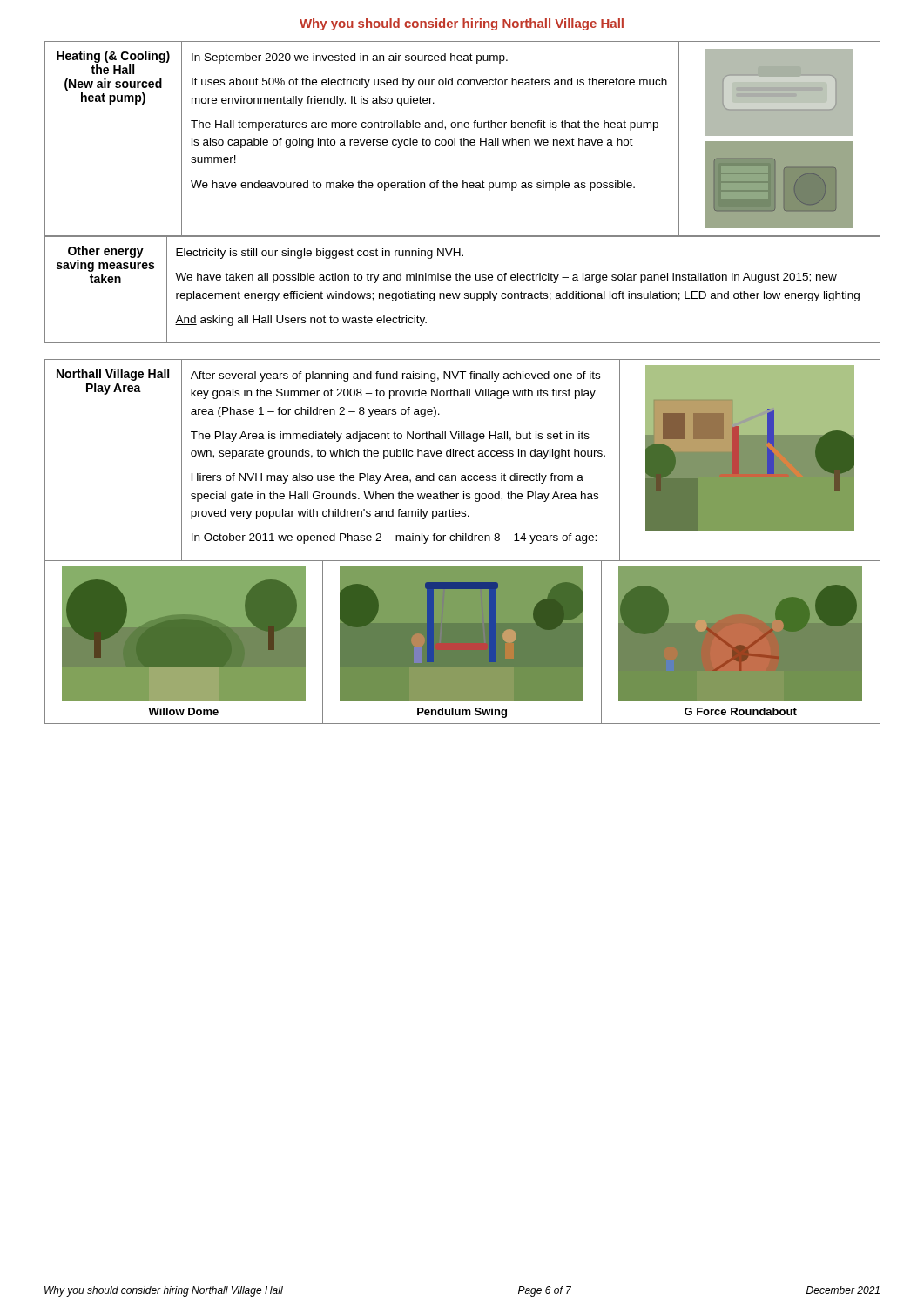Locate the table with the text "Other energy saving"
924x1307 pixels.
(x=462, y=290)
